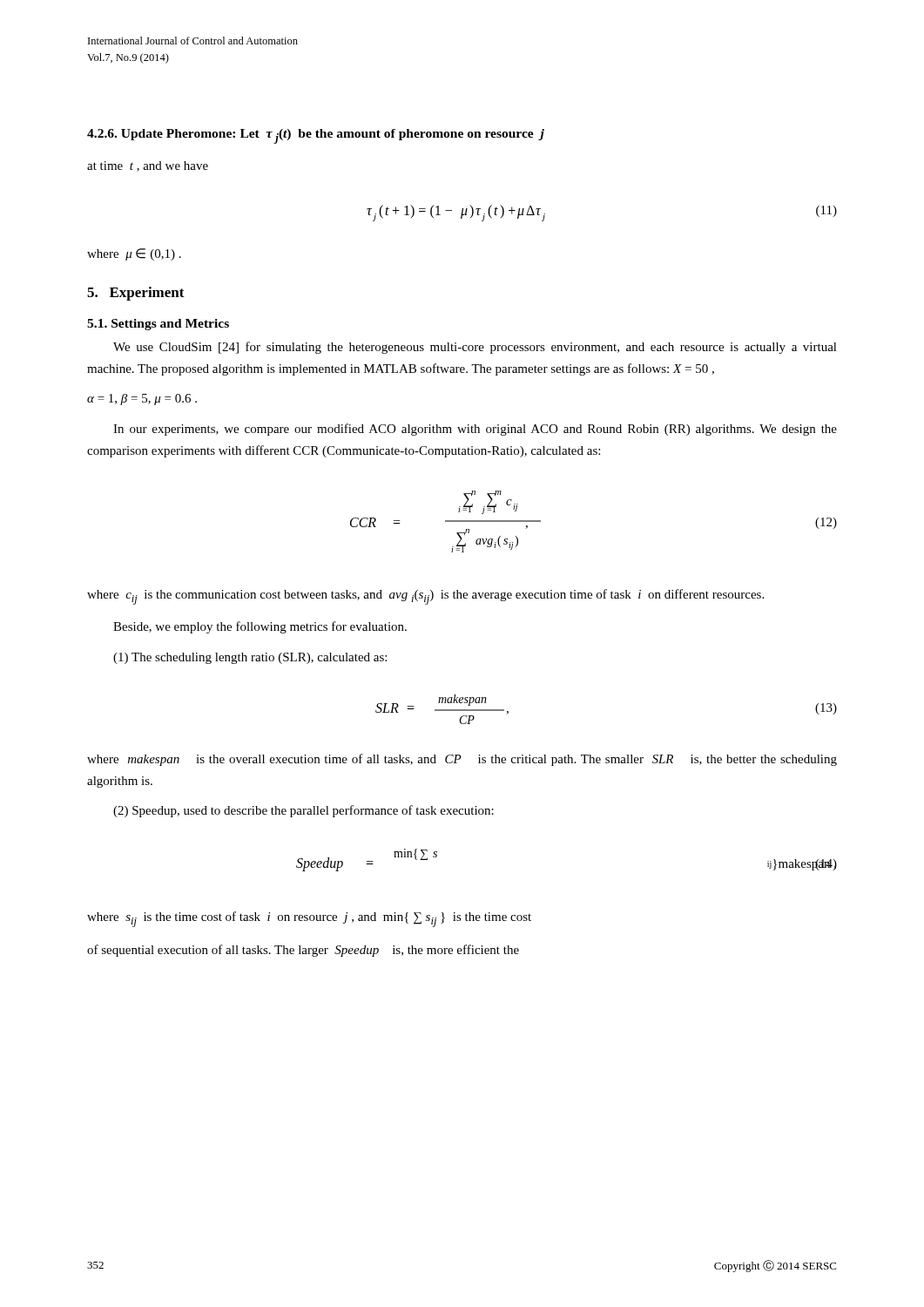Find the formula that says "τ j ( t + 1)"
Viewport: 924px width, 1307px height.
465,214
